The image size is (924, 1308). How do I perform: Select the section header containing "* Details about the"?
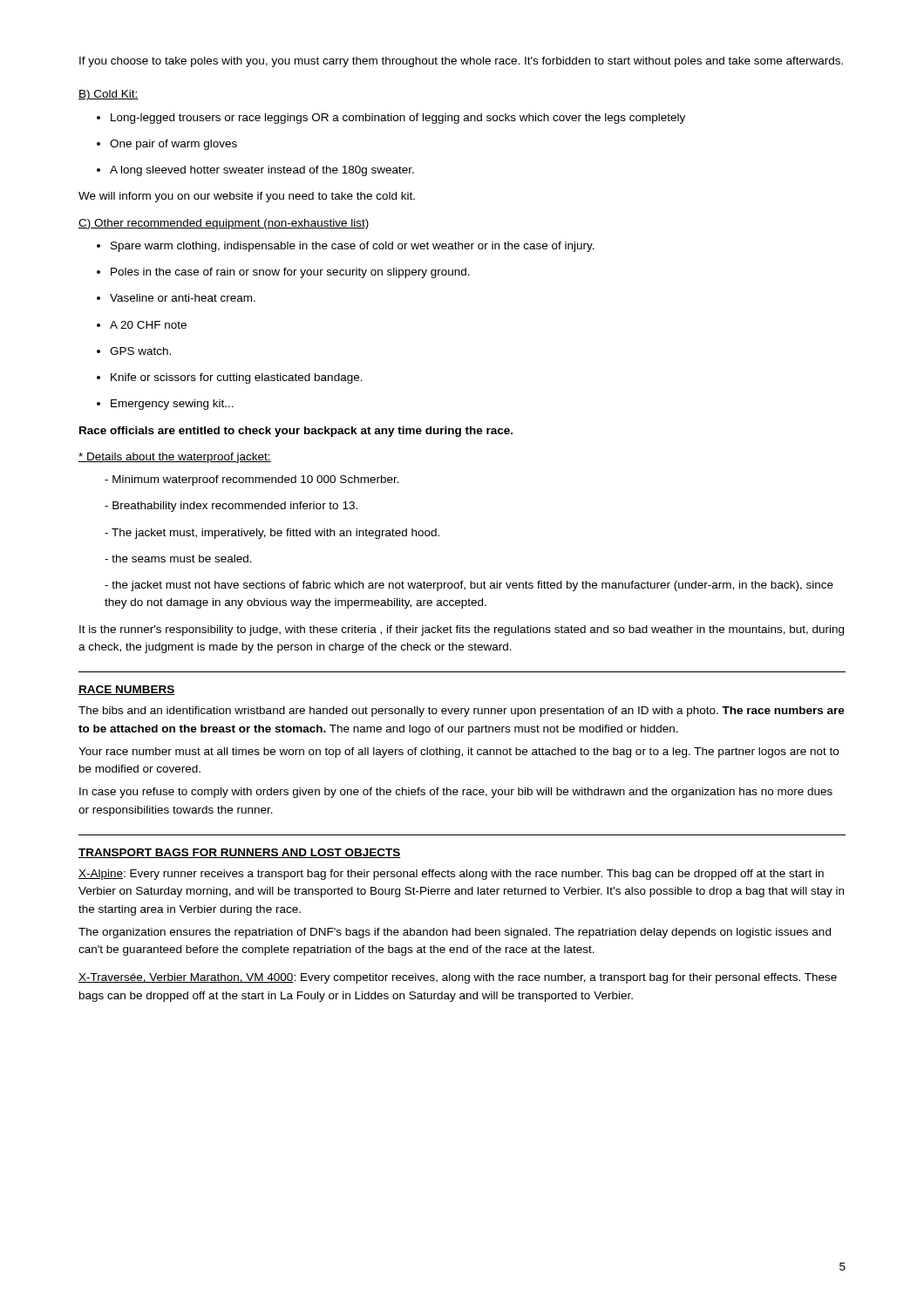pyautogui.click(x=175, y=458)
